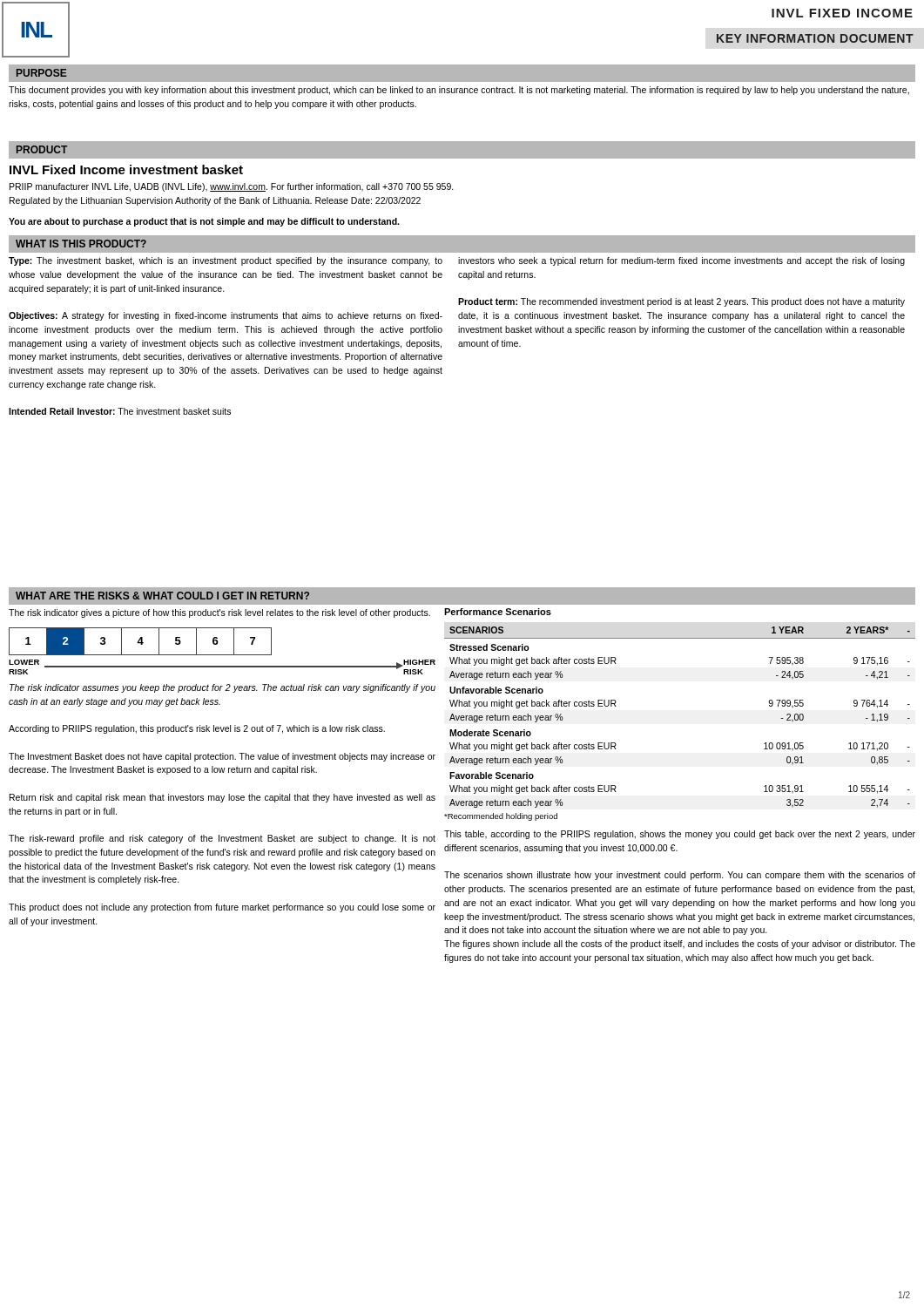This screenshot has width=924, height=1307.
Task: Select the block starting "The risk indicator gives a picture of how"
Action: point(220,613)
